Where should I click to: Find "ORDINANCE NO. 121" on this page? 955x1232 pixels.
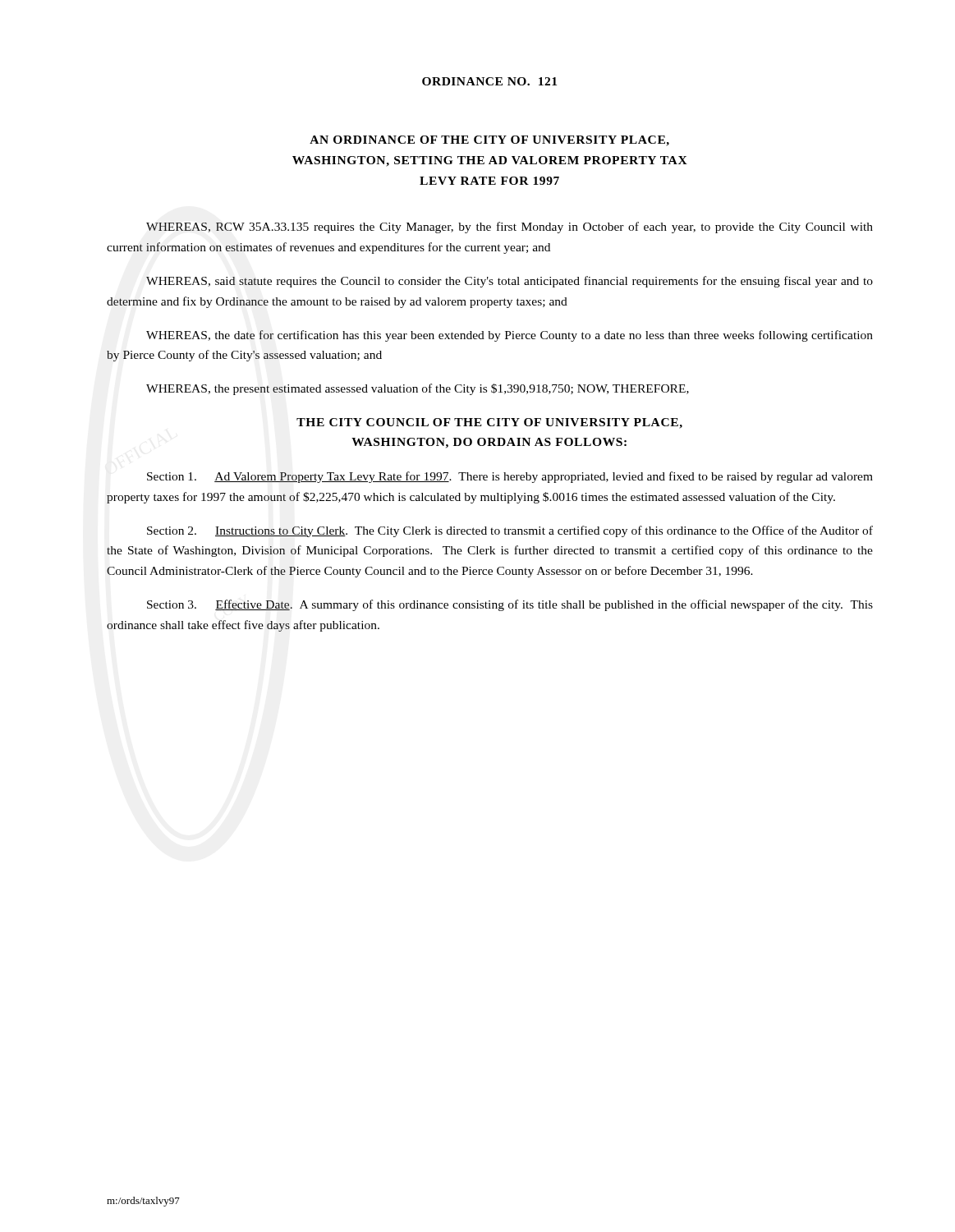pyautogui.click(x=490, y=81)
